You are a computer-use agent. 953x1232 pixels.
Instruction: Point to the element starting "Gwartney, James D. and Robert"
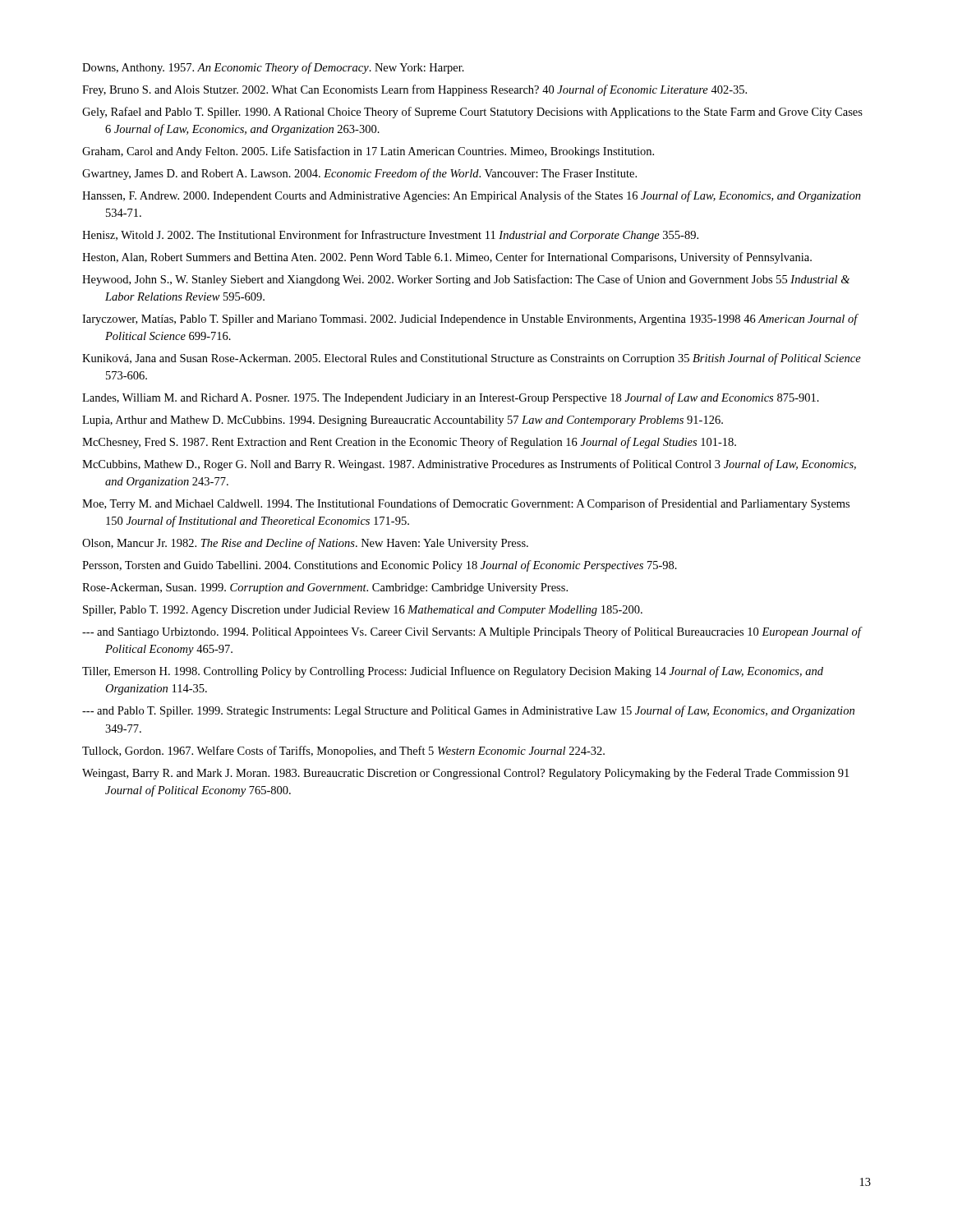tap(360, 173)
